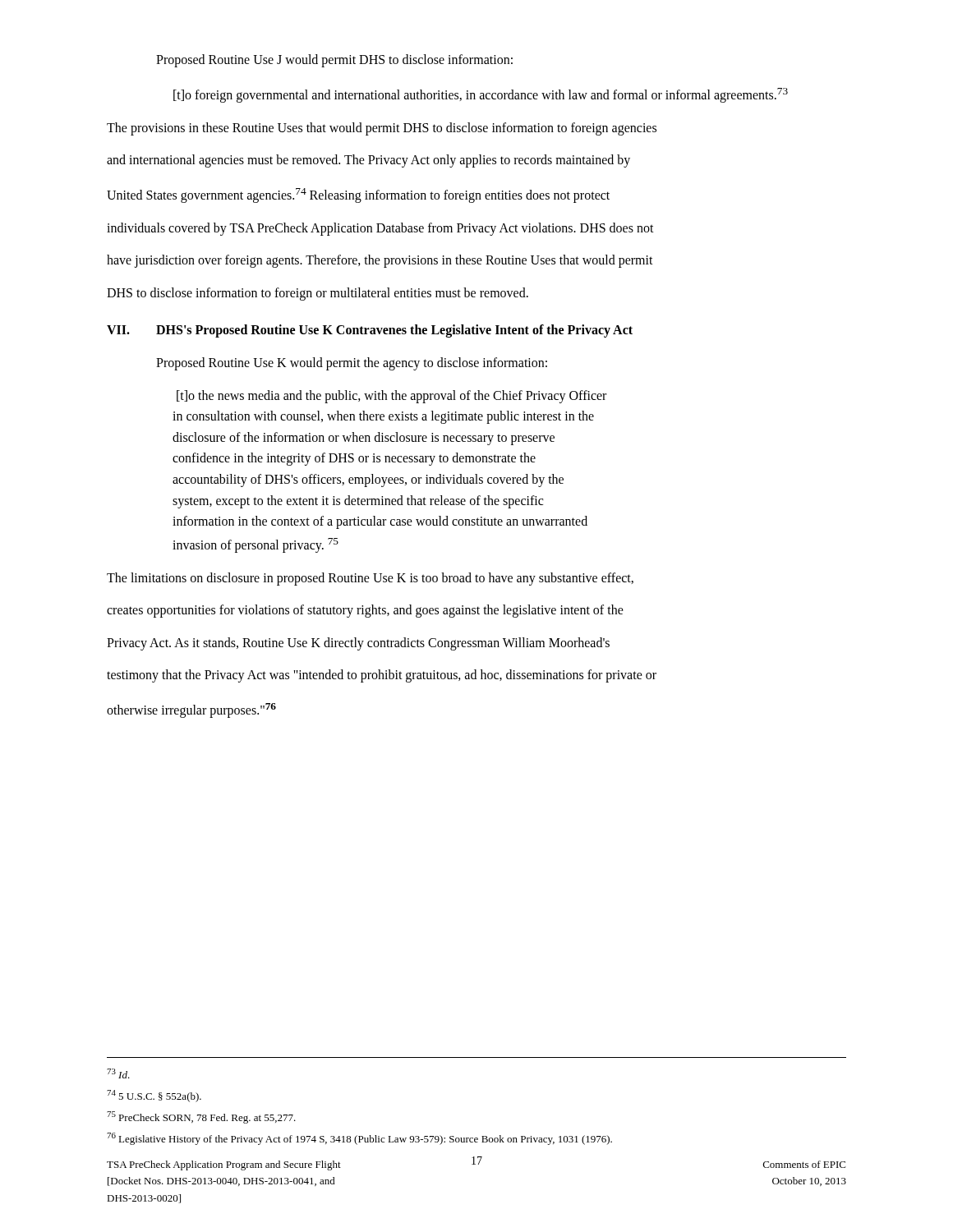Image resolution: width=953 pixels, height=1232 pixels.
Task: Select the region starting "Proposed Routine Use K"
Action: 485,363
